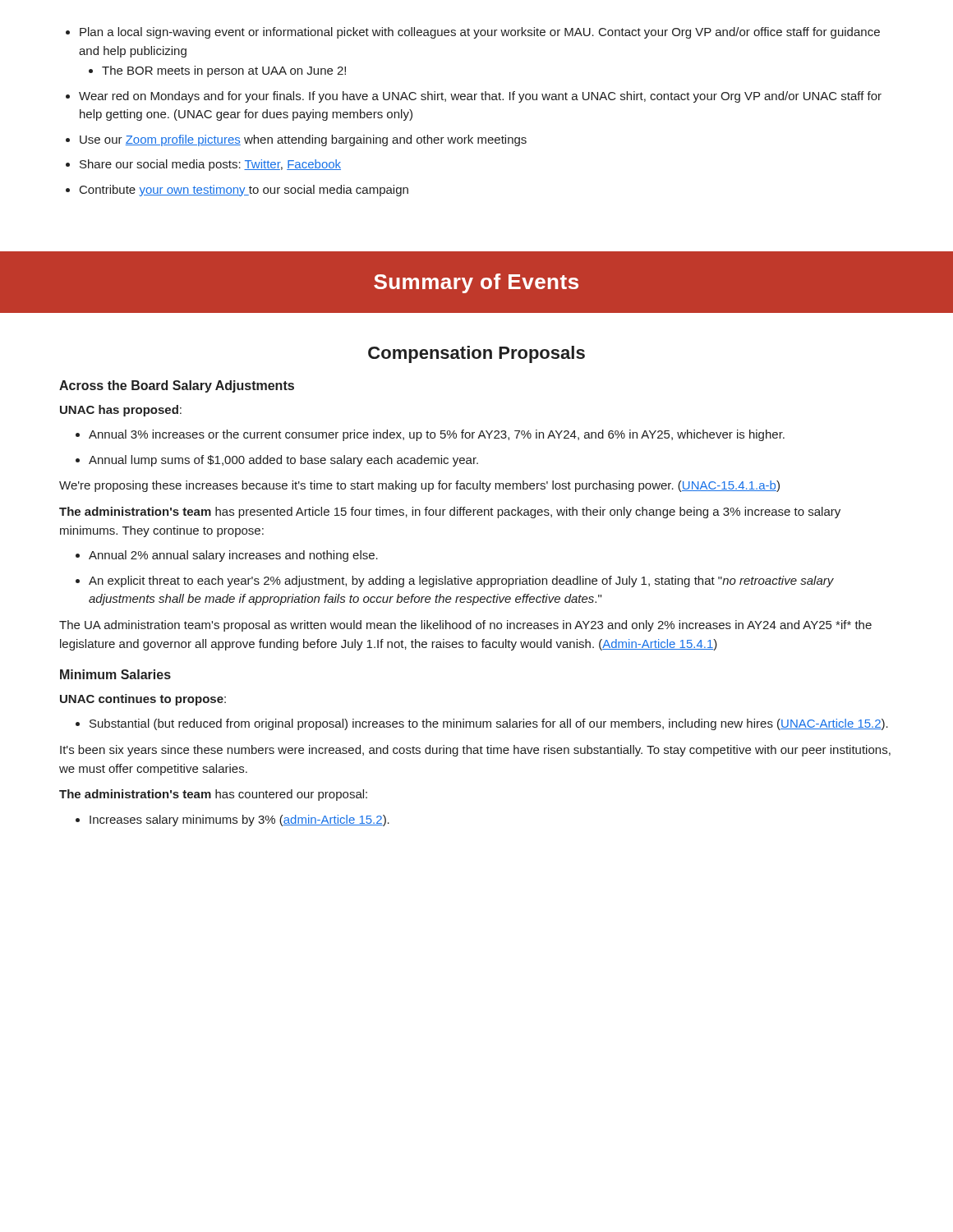This screenshot has height=1232, width=953.
Task: Click the passage that begins "Annual 2% annual"
Action: (x=227, y=556)
